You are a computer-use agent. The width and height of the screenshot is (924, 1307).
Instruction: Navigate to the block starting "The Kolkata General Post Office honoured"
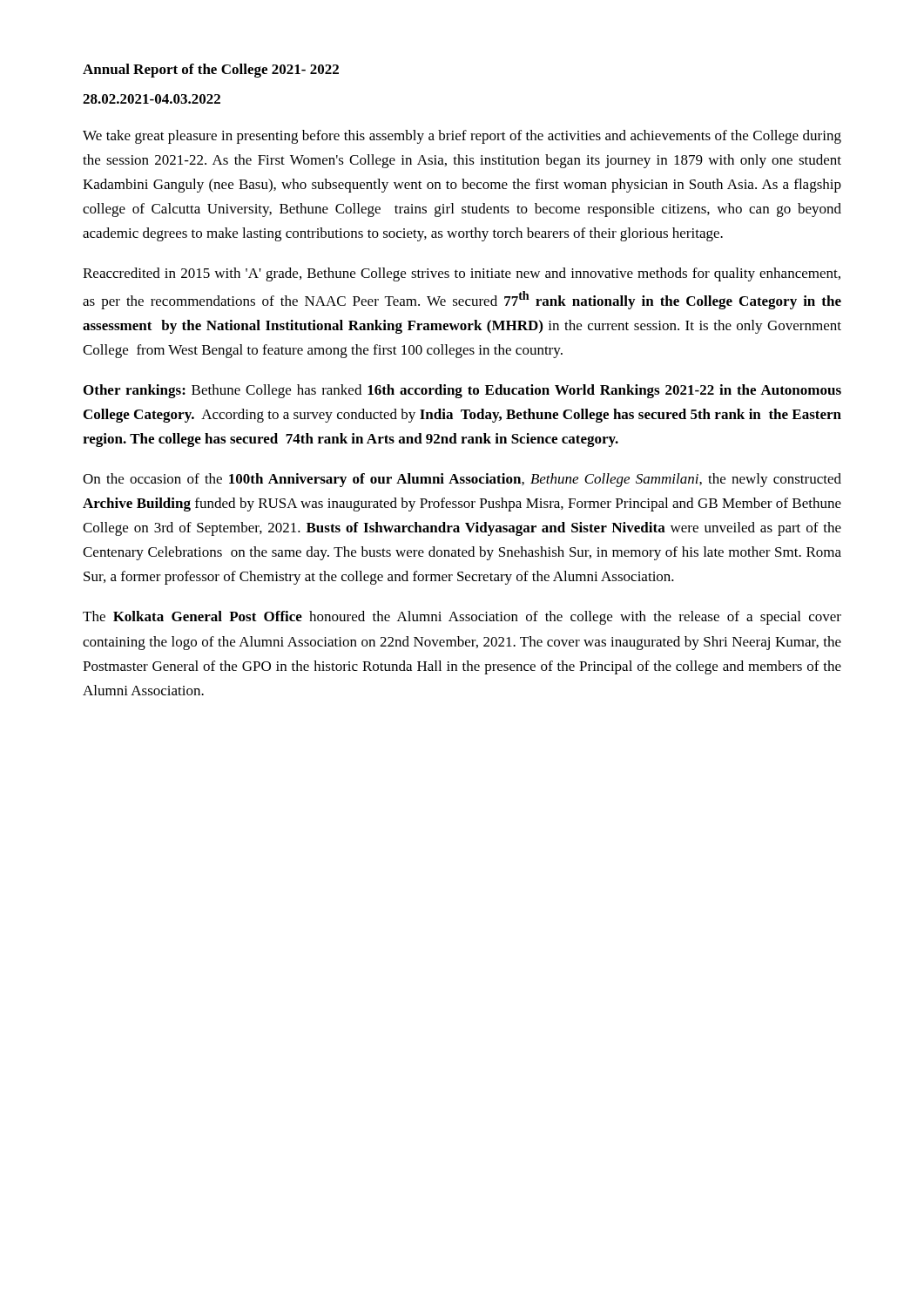click(x=462, y=654)
